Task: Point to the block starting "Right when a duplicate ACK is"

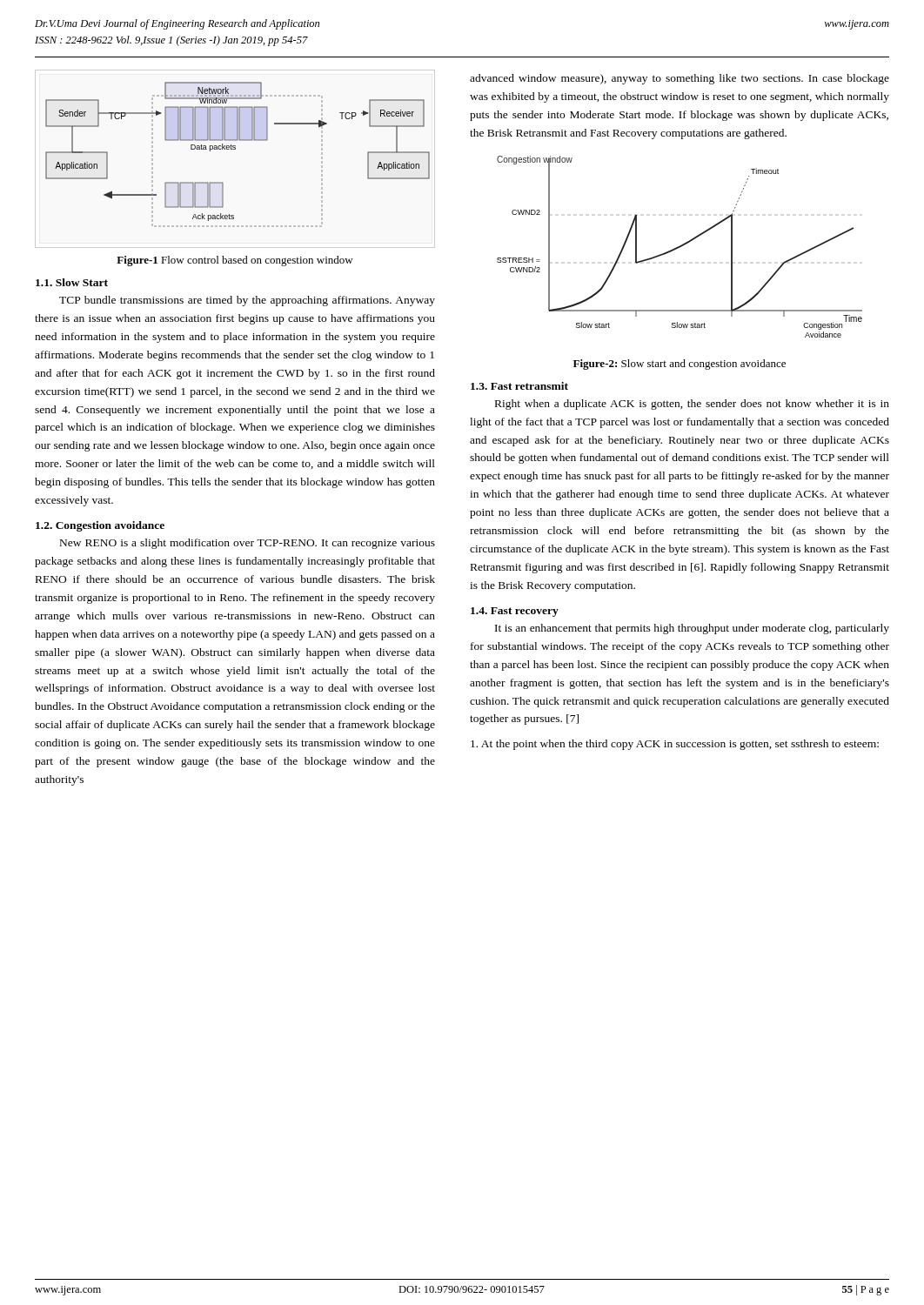Action: [680, 495]
